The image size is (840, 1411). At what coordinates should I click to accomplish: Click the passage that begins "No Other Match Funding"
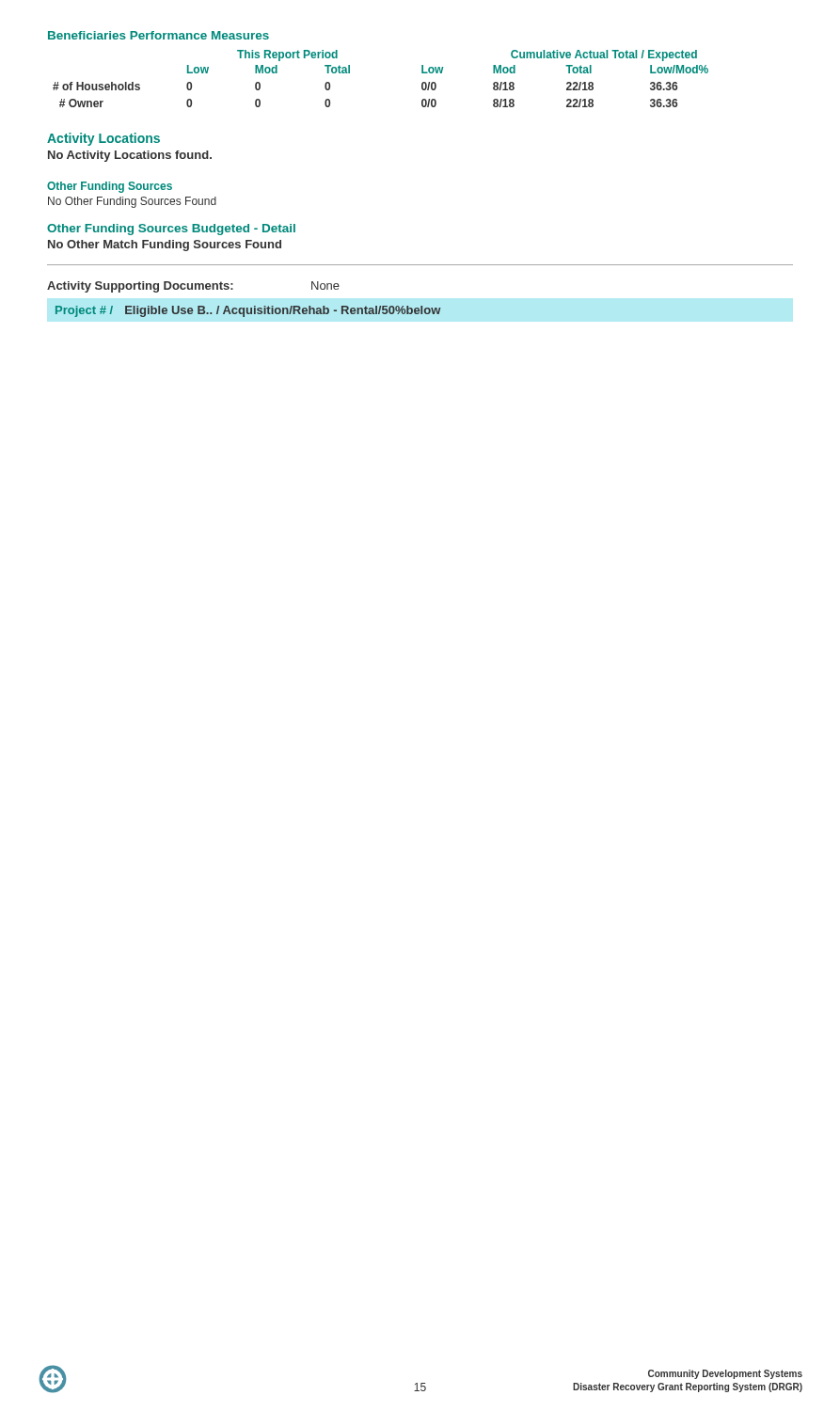coord(165,246)
